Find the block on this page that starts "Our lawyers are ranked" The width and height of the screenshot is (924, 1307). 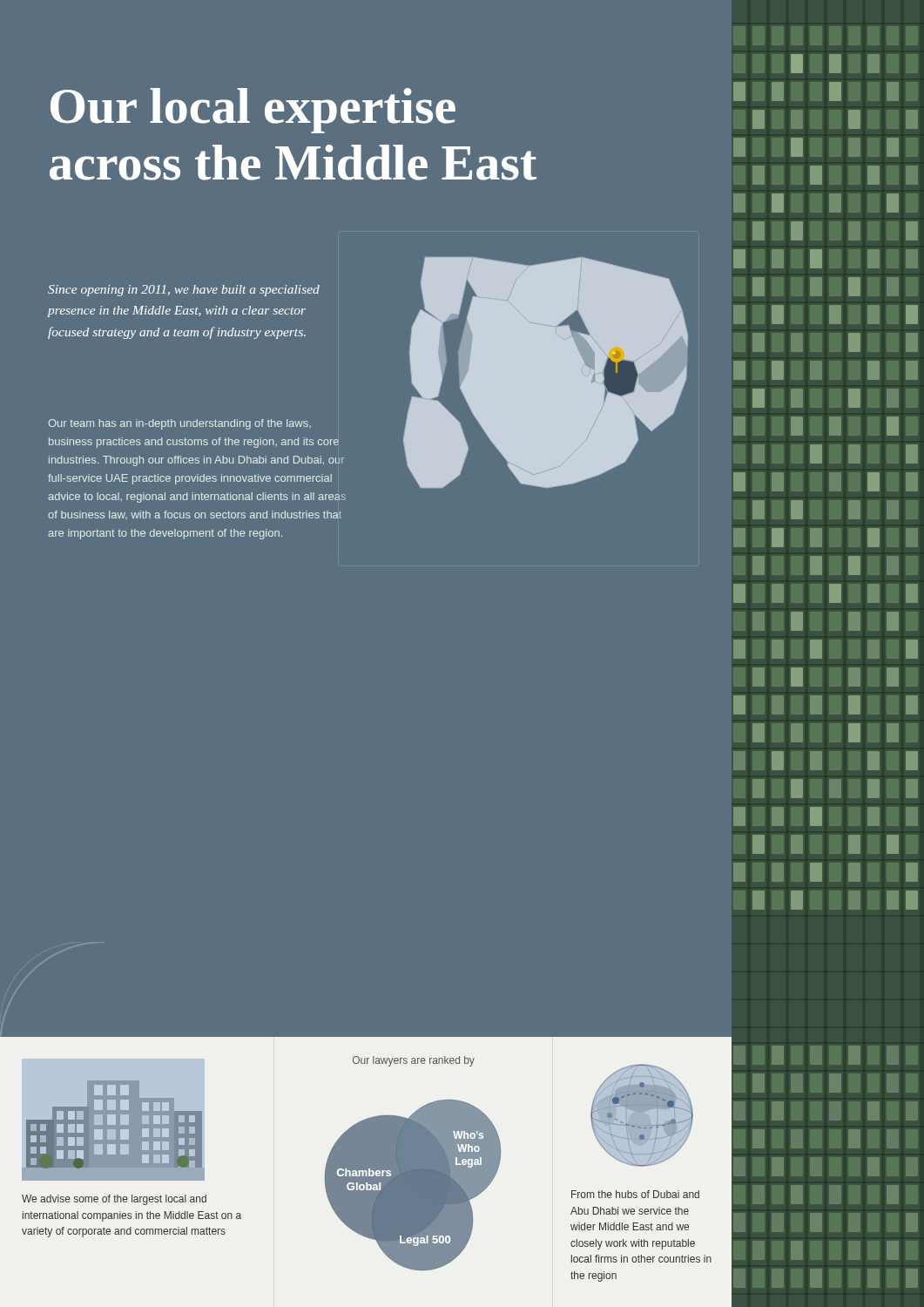pyautogui.click(x=413, y=1060)
